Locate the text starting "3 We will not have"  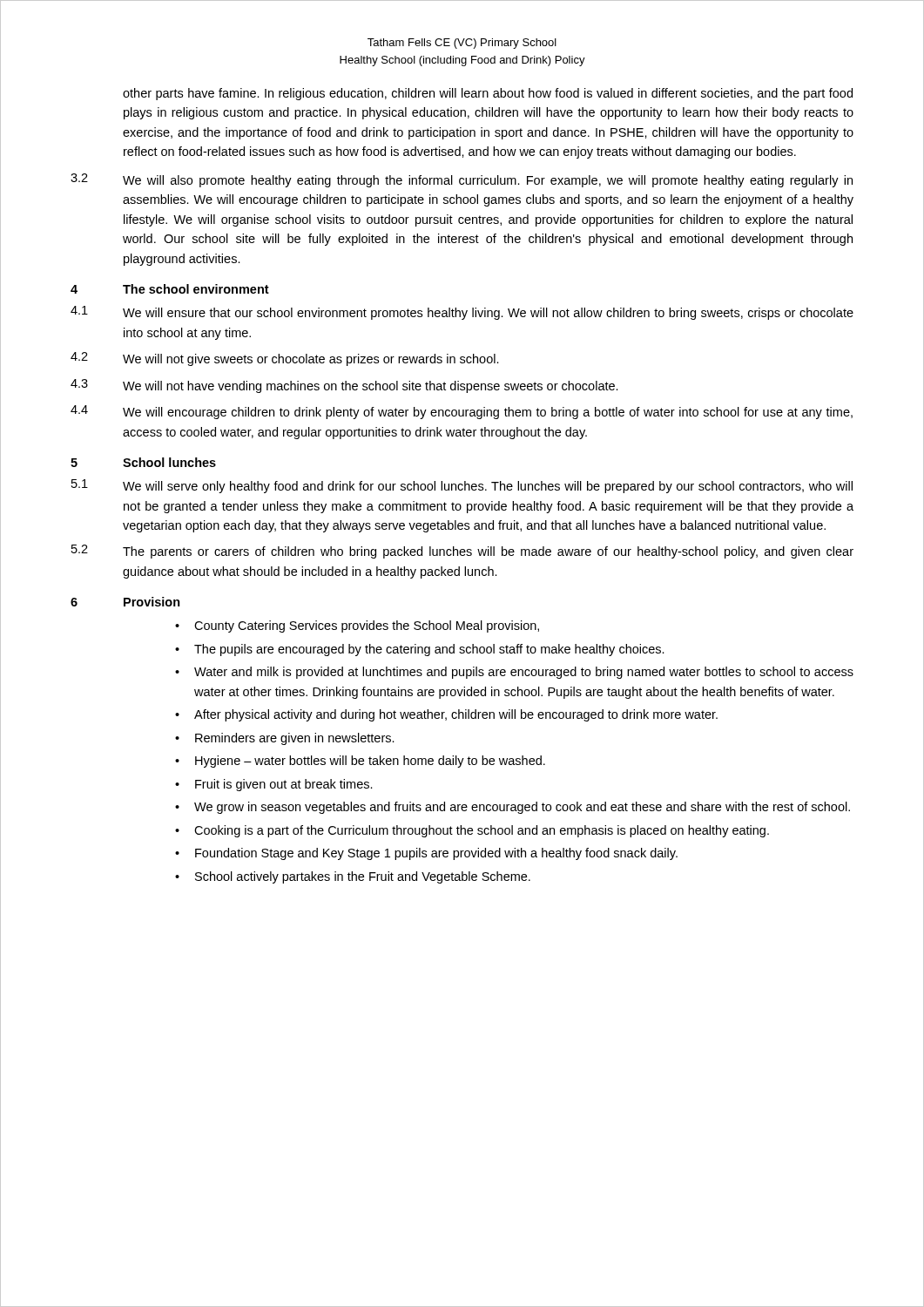(x=462, y=386)
